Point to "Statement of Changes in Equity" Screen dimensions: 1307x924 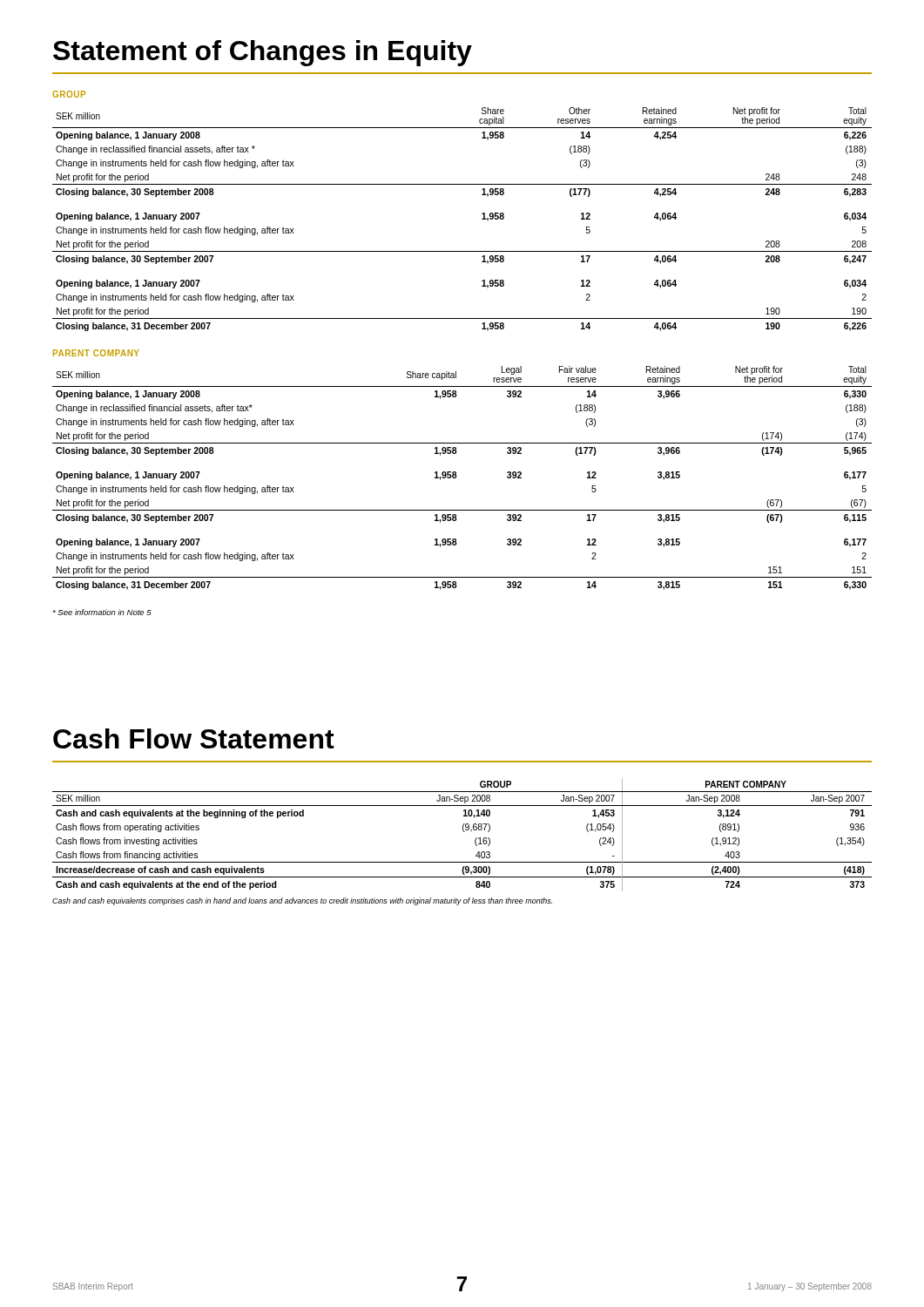pos(462,51)
